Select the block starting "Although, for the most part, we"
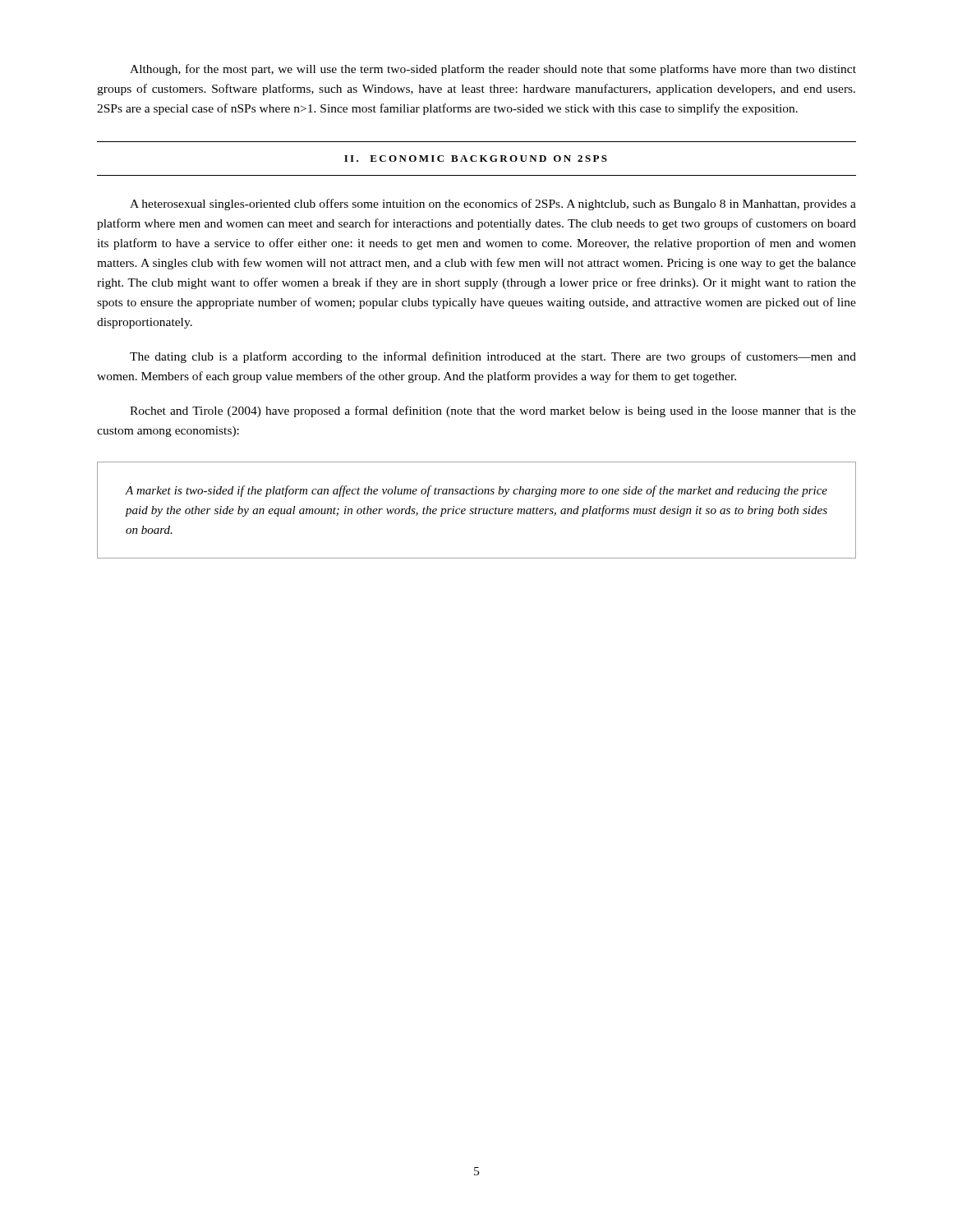This screenshot has height=1232, width=953. (476, 89)
